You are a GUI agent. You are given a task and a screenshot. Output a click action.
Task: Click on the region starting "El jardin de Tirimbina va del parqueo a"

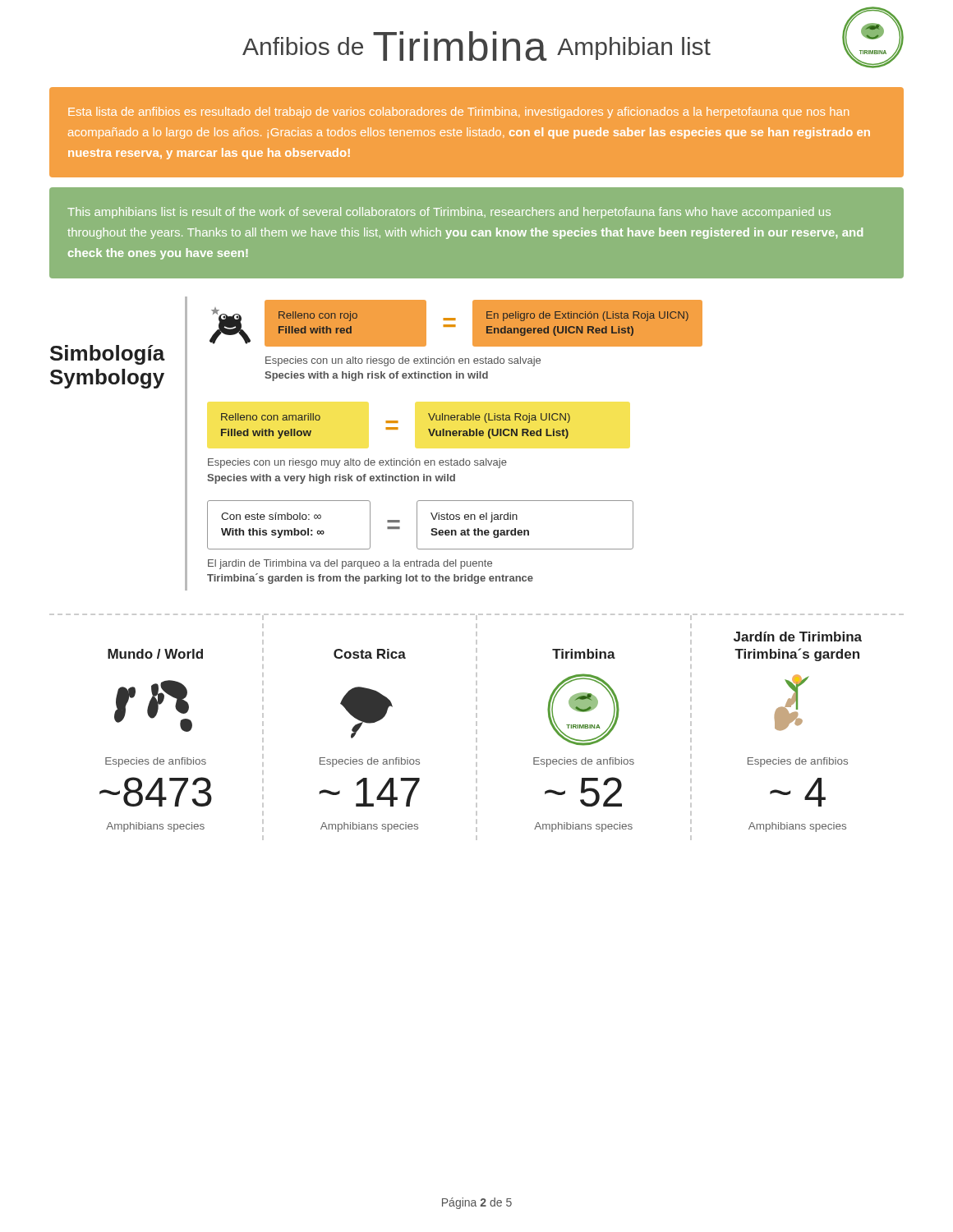[x=370, y=570]
